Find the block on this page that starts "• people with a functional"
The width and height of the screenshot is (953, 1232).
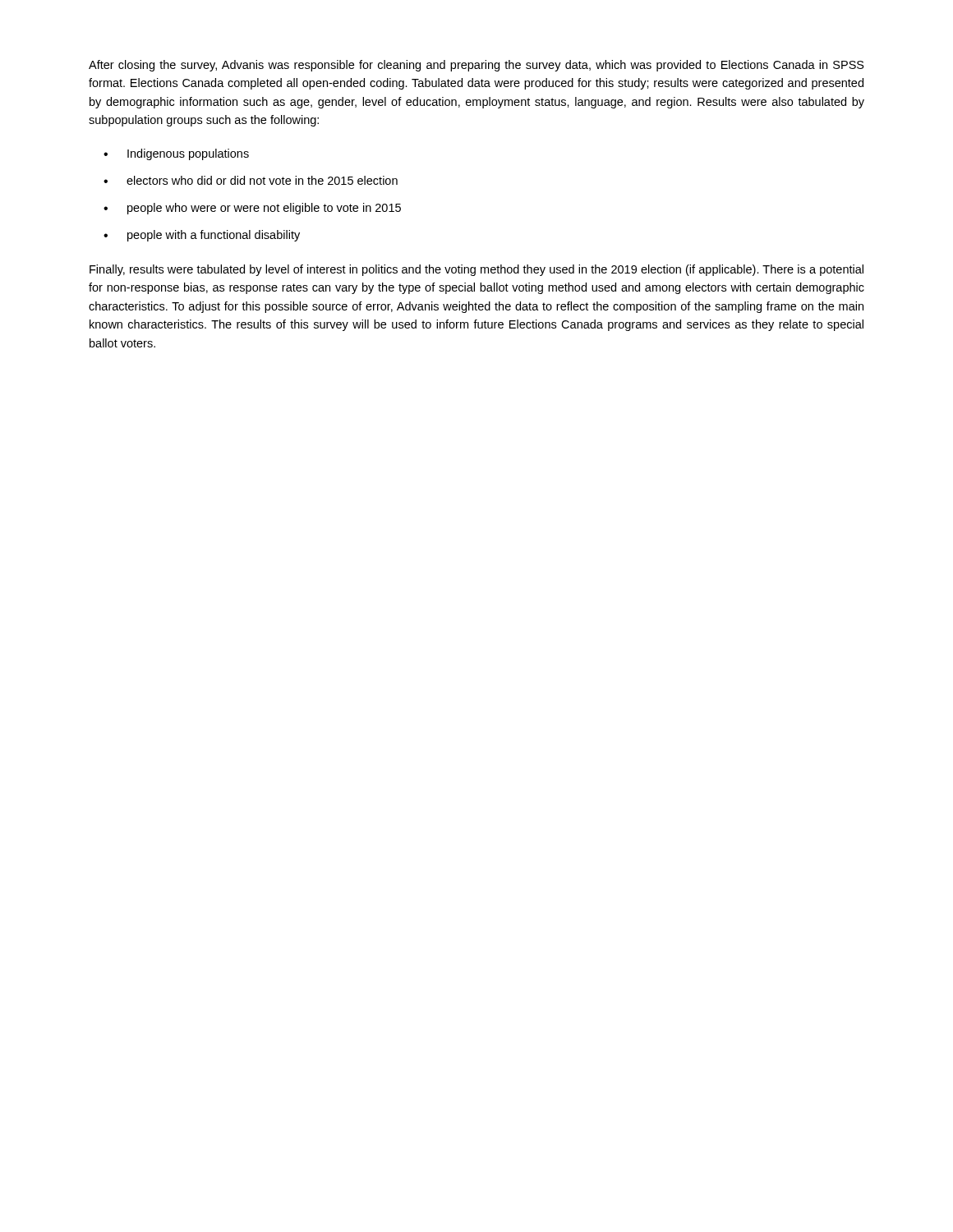pos(202,236)
